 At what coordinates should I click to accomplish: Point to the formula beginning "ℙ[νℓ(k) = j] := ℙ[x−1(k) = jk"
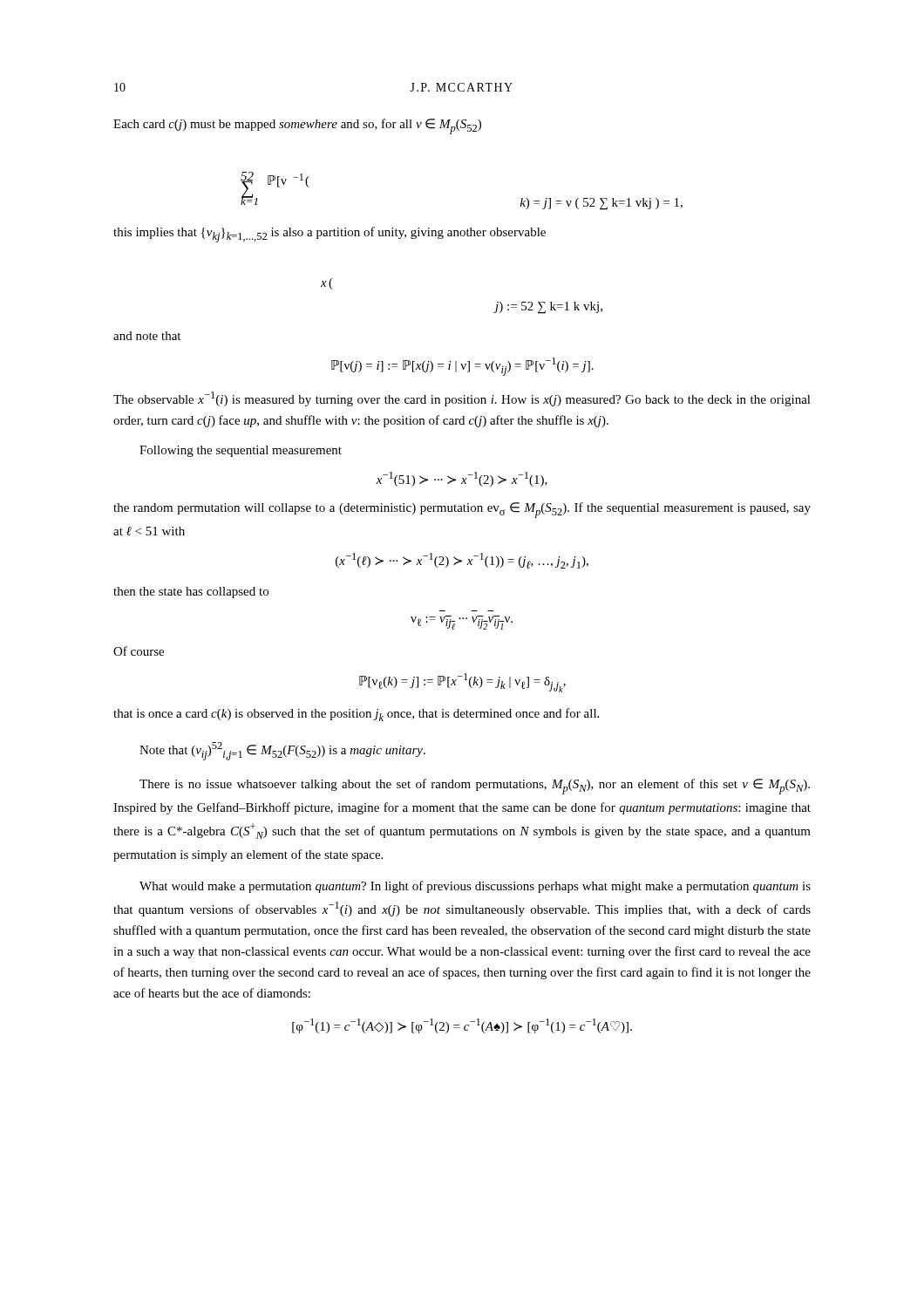pyautogui.click(x=462, y=682)
